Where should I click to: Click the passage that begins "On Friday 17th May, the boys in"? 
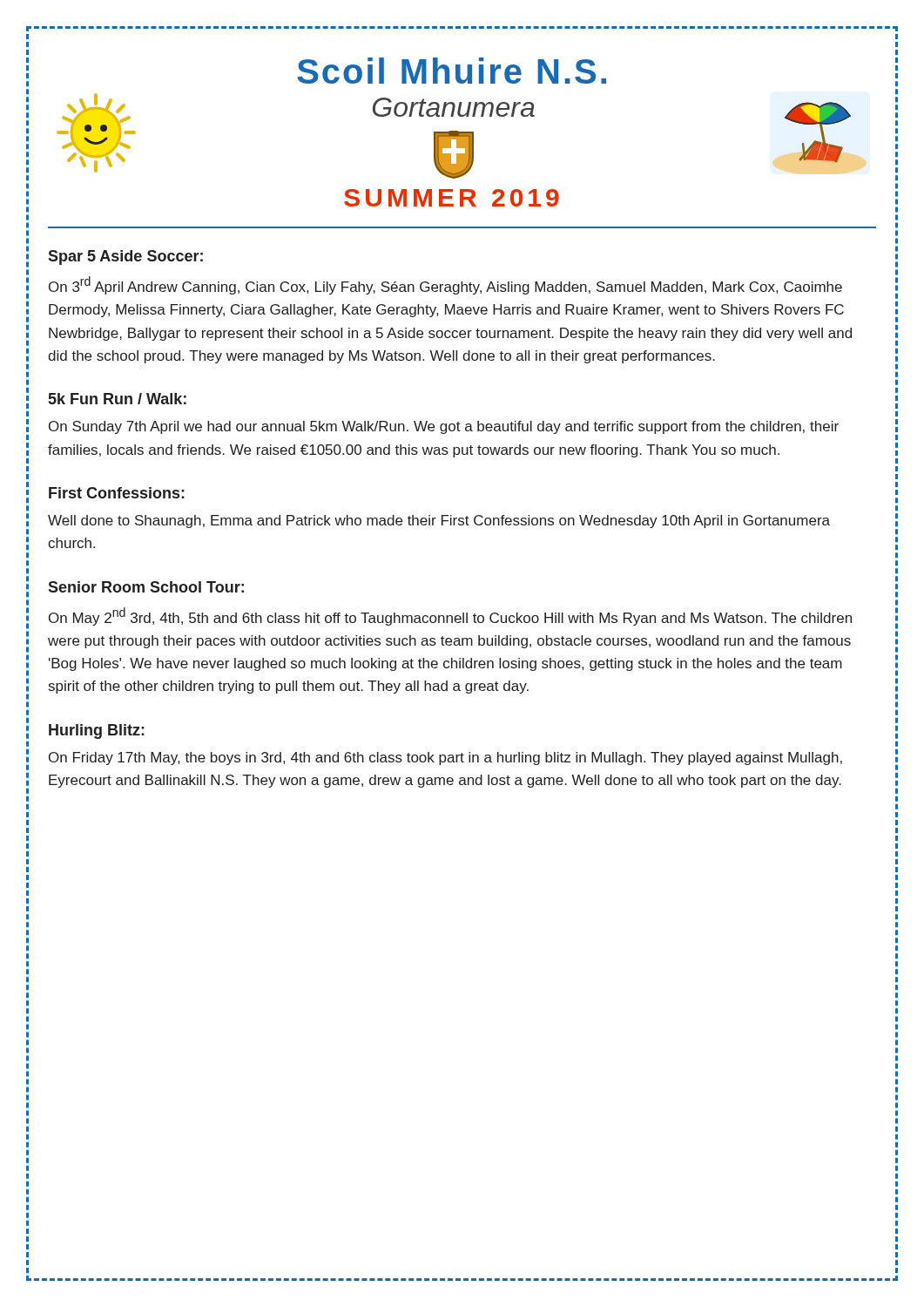[x=462, y=769]
